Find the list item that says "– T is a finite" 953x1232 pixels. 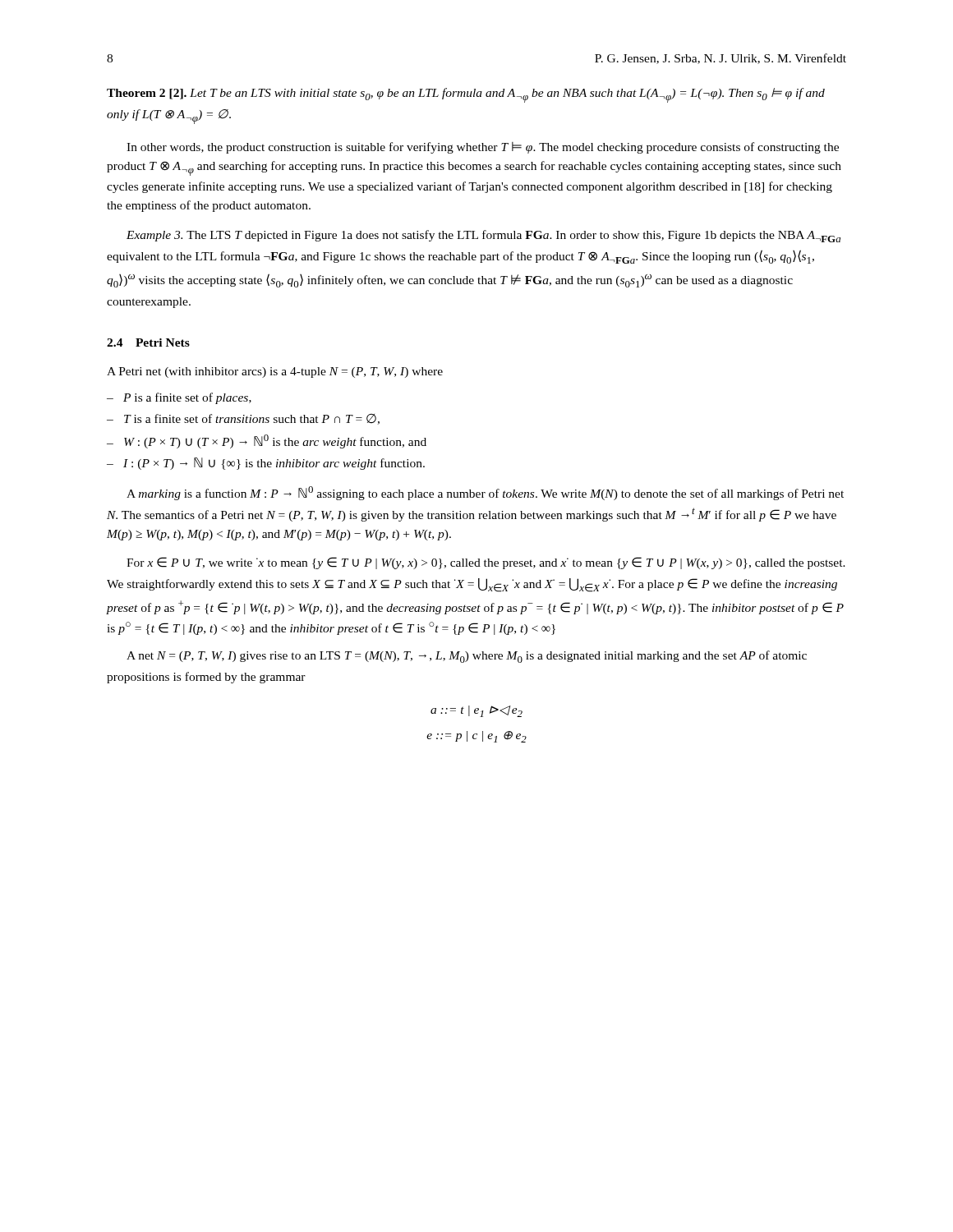click(x=244, y=419)
